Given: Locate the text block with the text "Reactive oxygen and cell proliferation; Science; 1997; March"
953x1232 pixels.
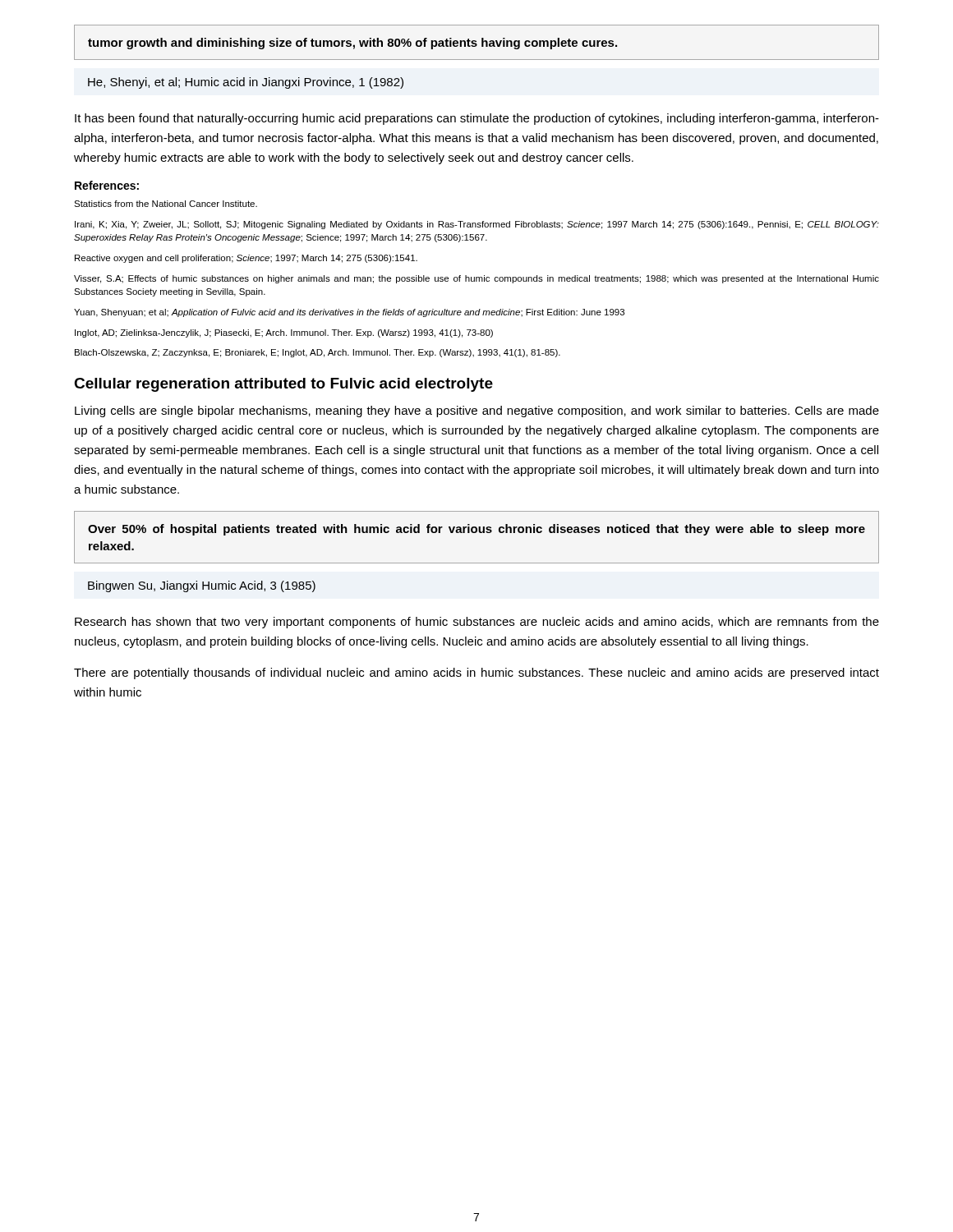Looking at the screenshot, I should [x=246, y=258].
